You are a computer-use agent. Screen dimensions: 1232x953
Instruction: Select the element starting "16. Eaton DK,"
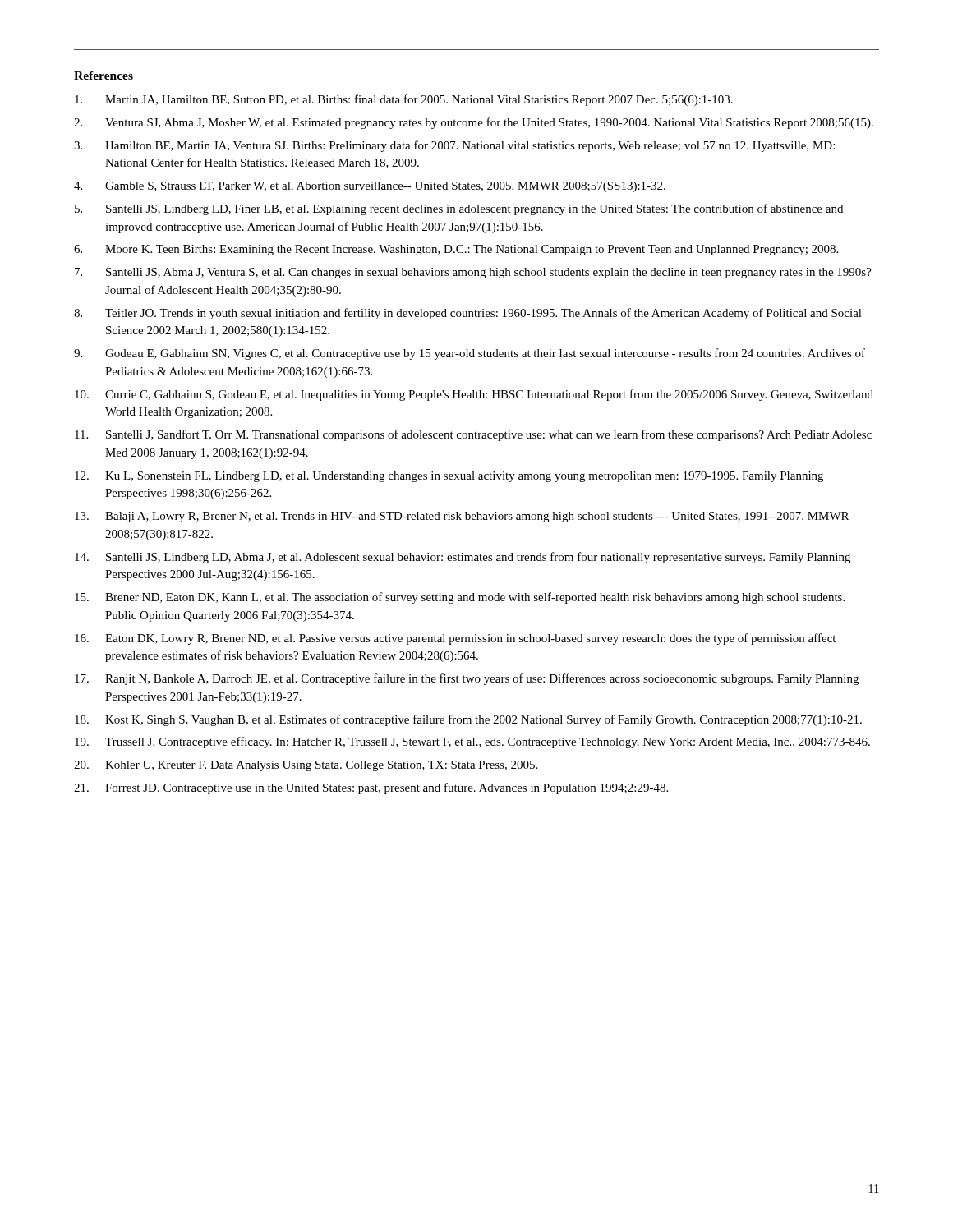coord(476,647)
